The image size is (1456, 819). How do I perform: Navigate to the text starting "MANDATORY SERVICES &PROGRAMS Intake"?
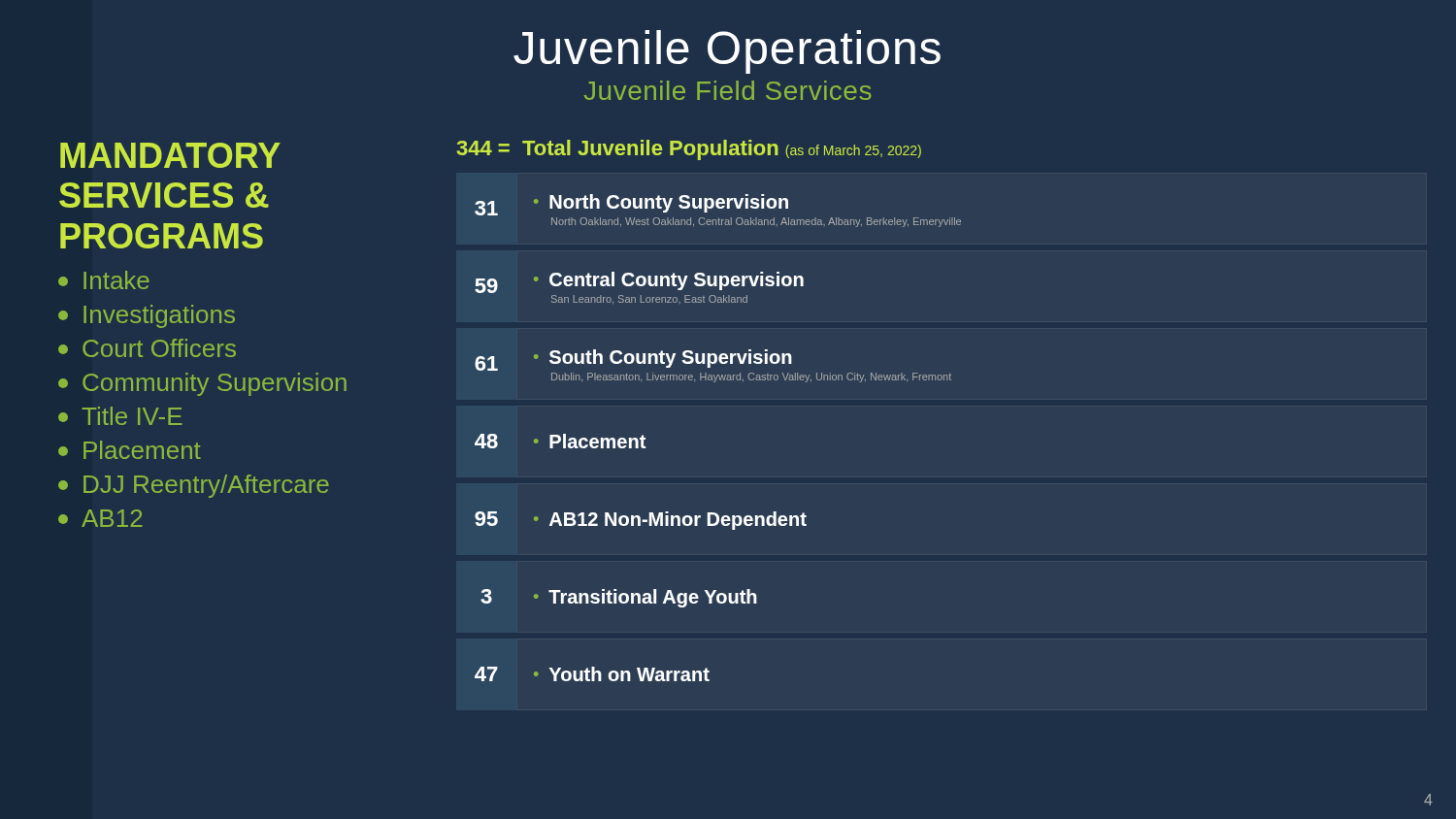click(243, 335)
